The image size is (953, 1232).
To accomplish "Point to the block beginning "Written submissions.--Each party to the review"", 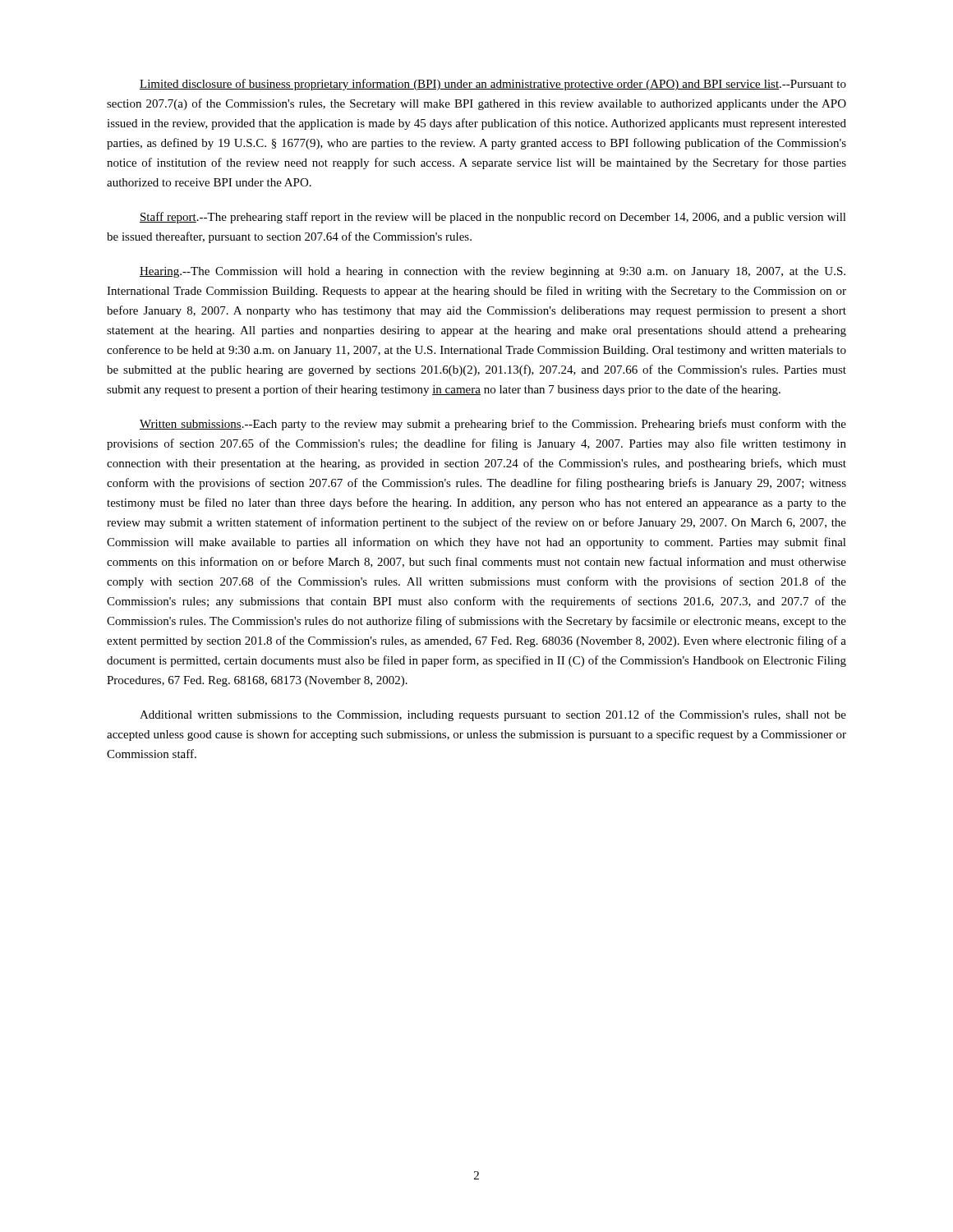I will tap(476, 552).
